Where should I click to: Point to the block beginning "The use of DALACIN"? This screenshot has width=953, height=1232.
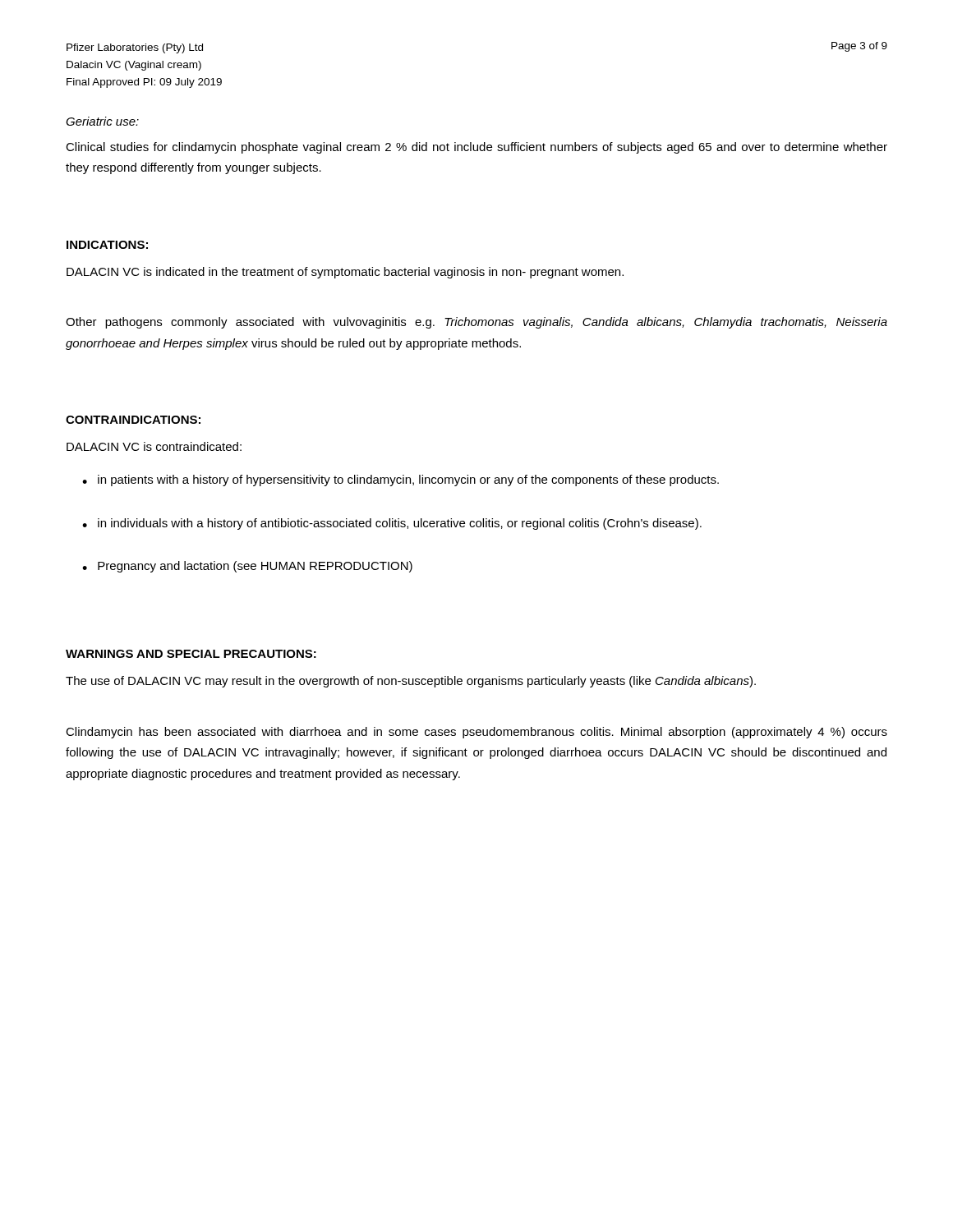tap(411, 681)
